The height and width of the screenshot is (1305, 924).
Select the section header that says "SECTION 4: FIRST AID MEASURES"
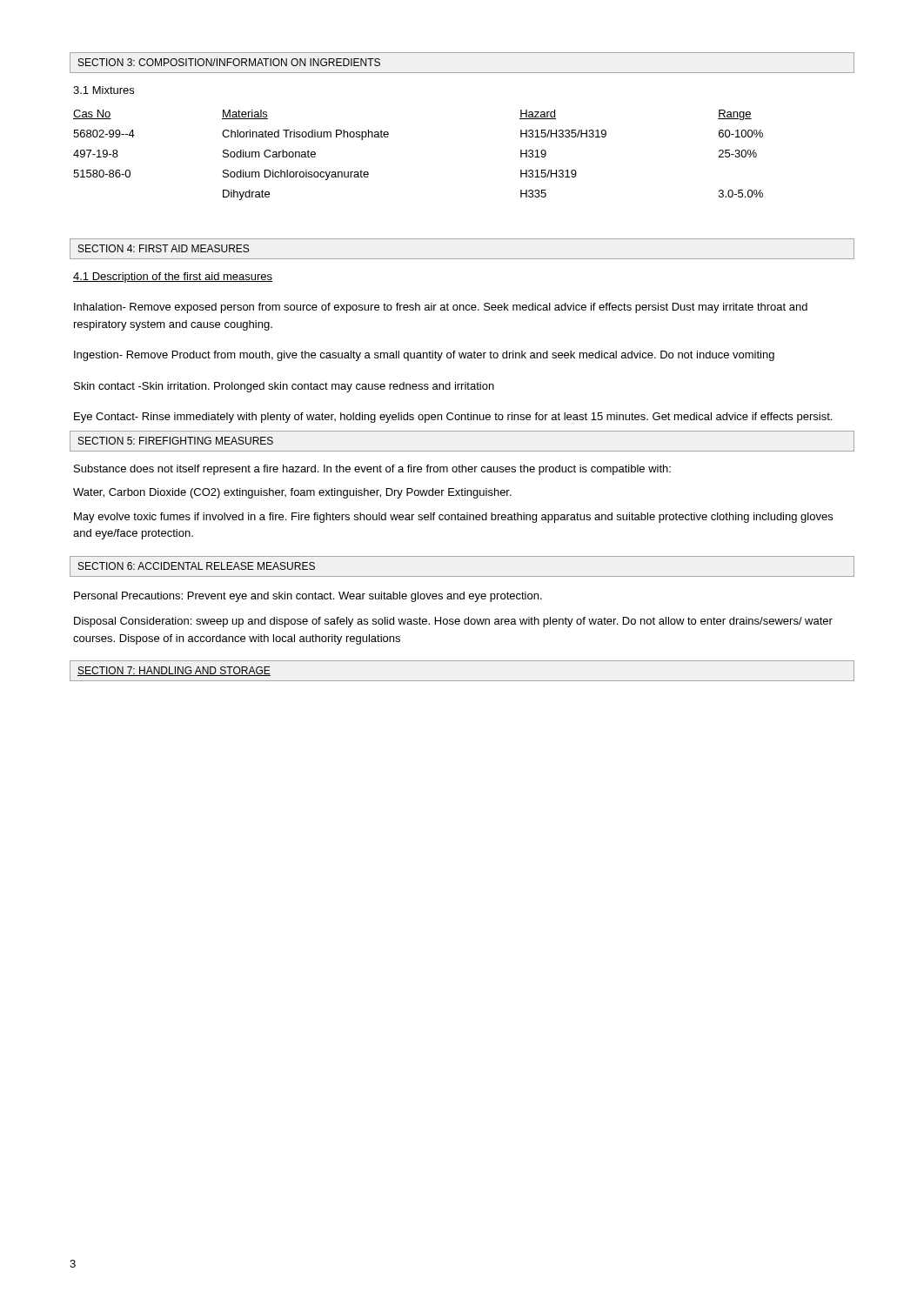(164, 249)
